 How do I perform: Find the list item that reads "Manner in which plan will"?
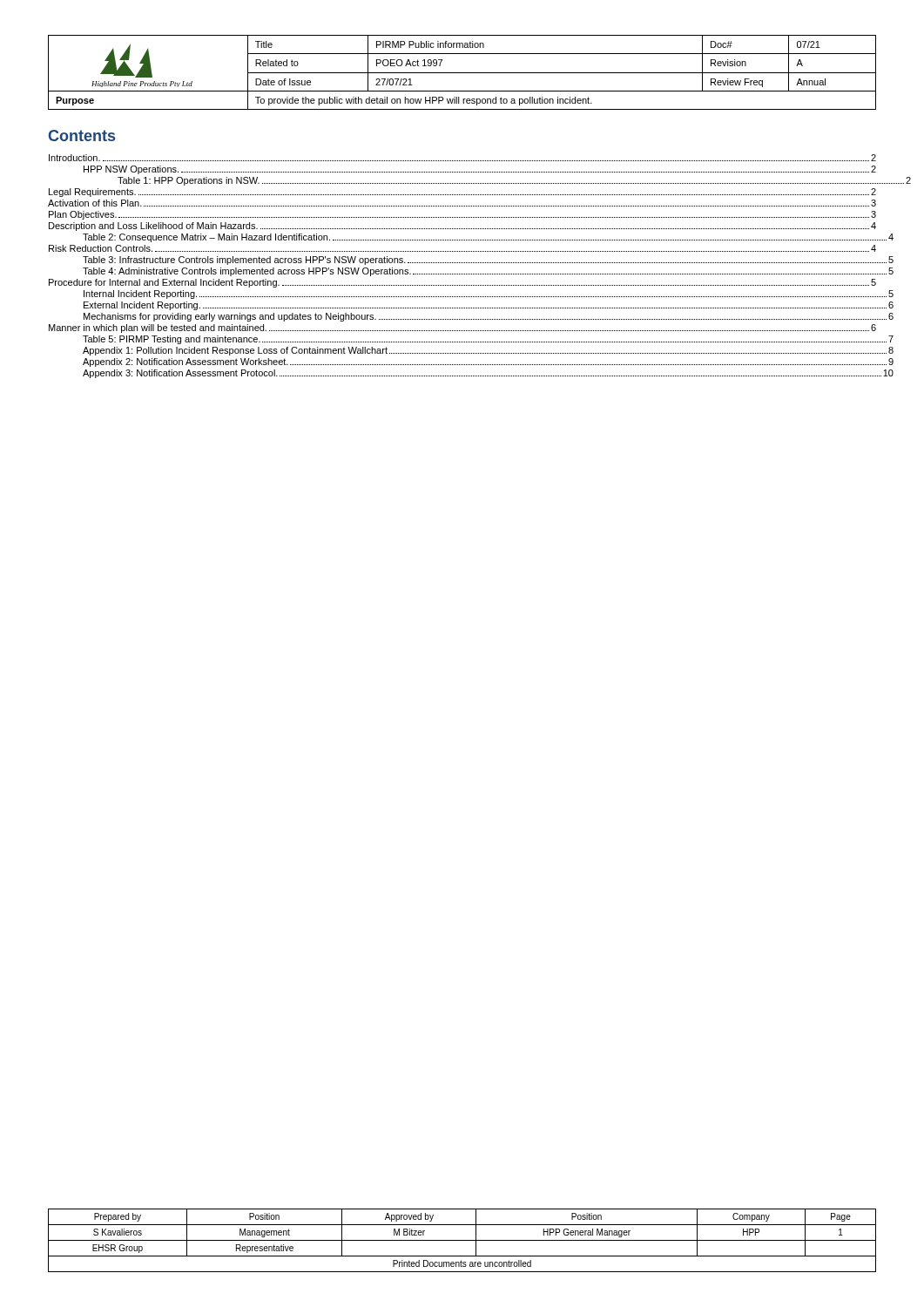[462, 328]
